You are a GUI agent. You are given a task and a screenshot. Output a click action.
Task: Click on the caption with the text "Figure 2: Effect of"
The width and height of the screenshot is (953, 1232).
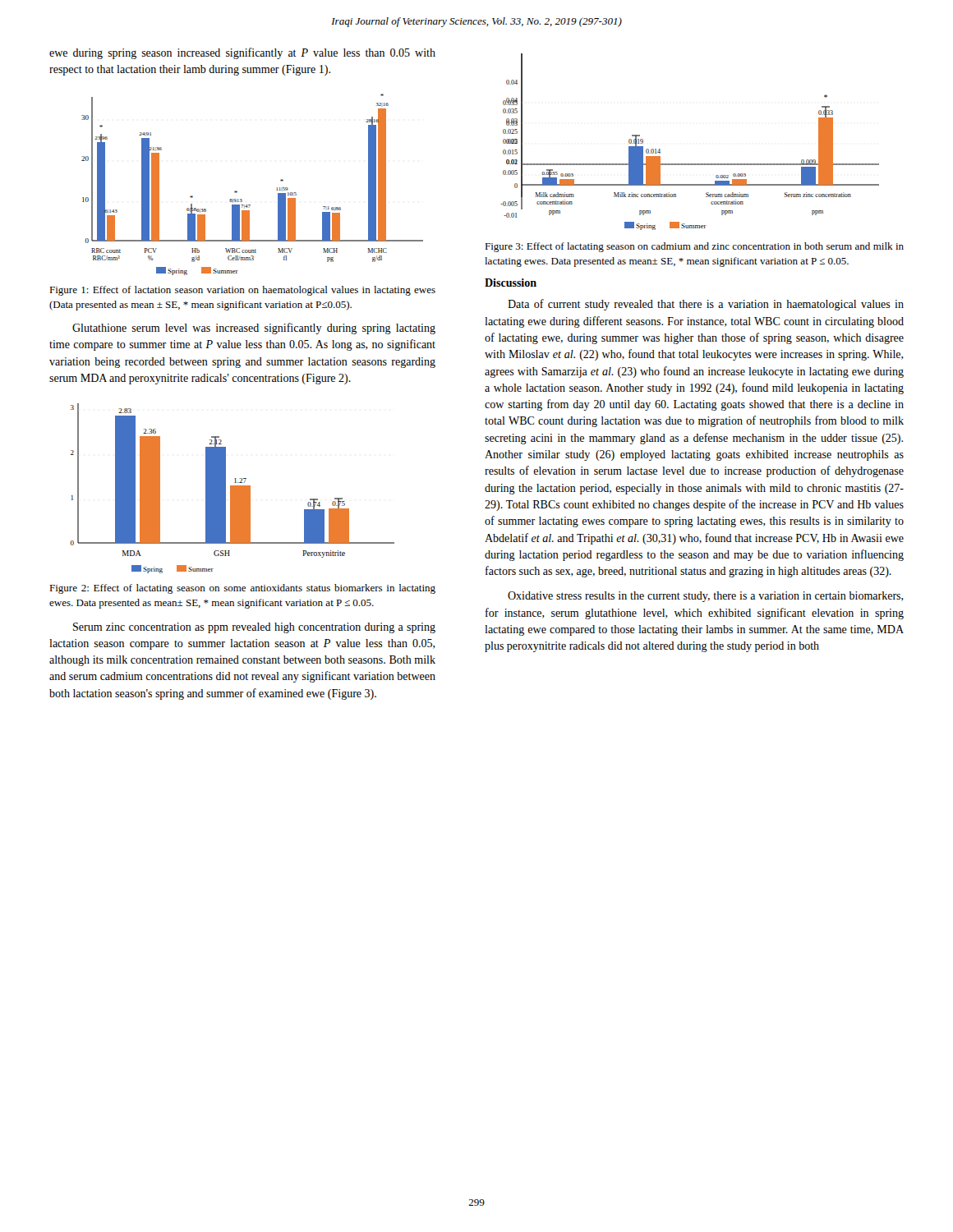242,595
